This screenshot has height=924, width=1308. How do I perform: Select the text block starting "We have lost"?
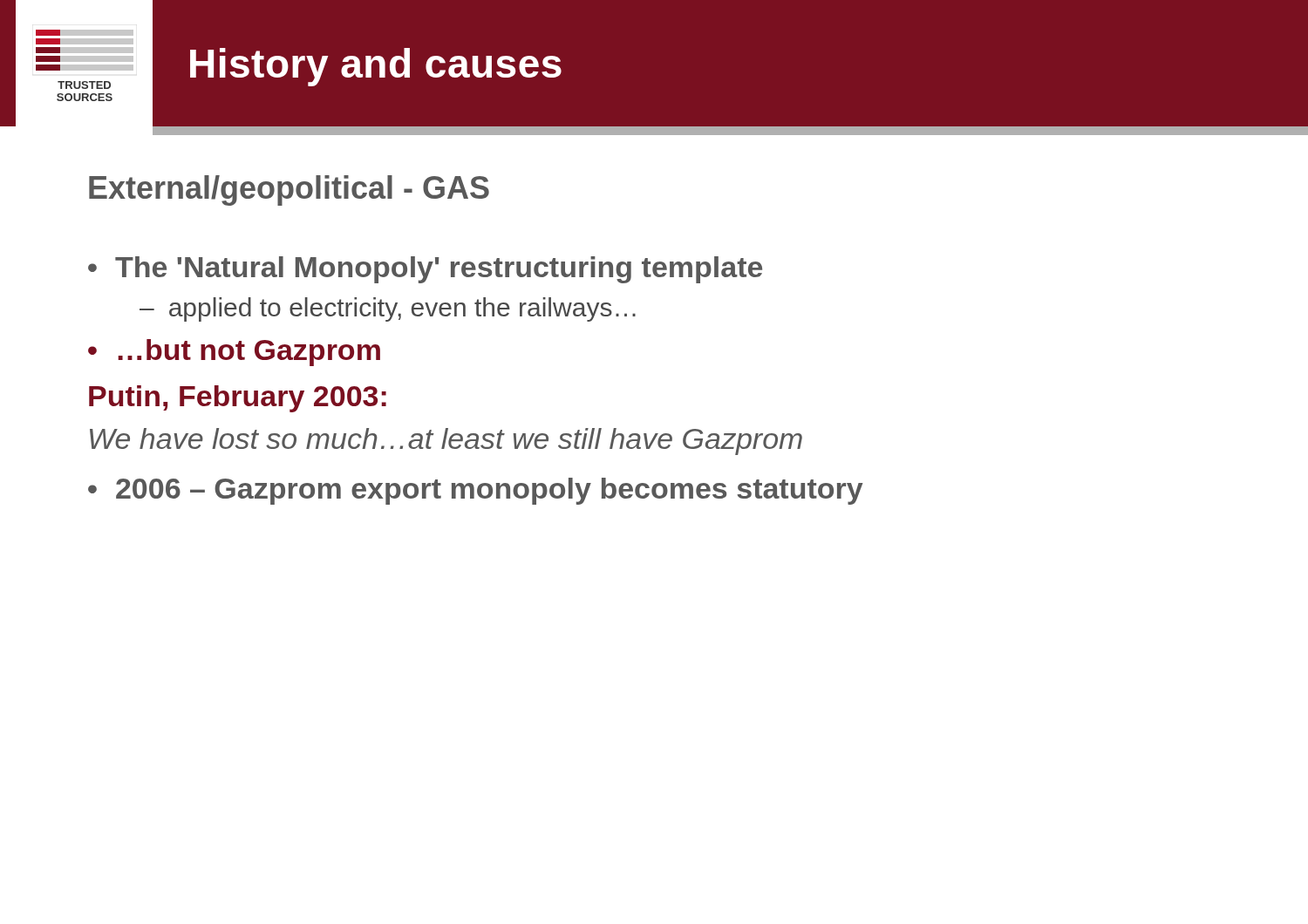click(445, 438)
